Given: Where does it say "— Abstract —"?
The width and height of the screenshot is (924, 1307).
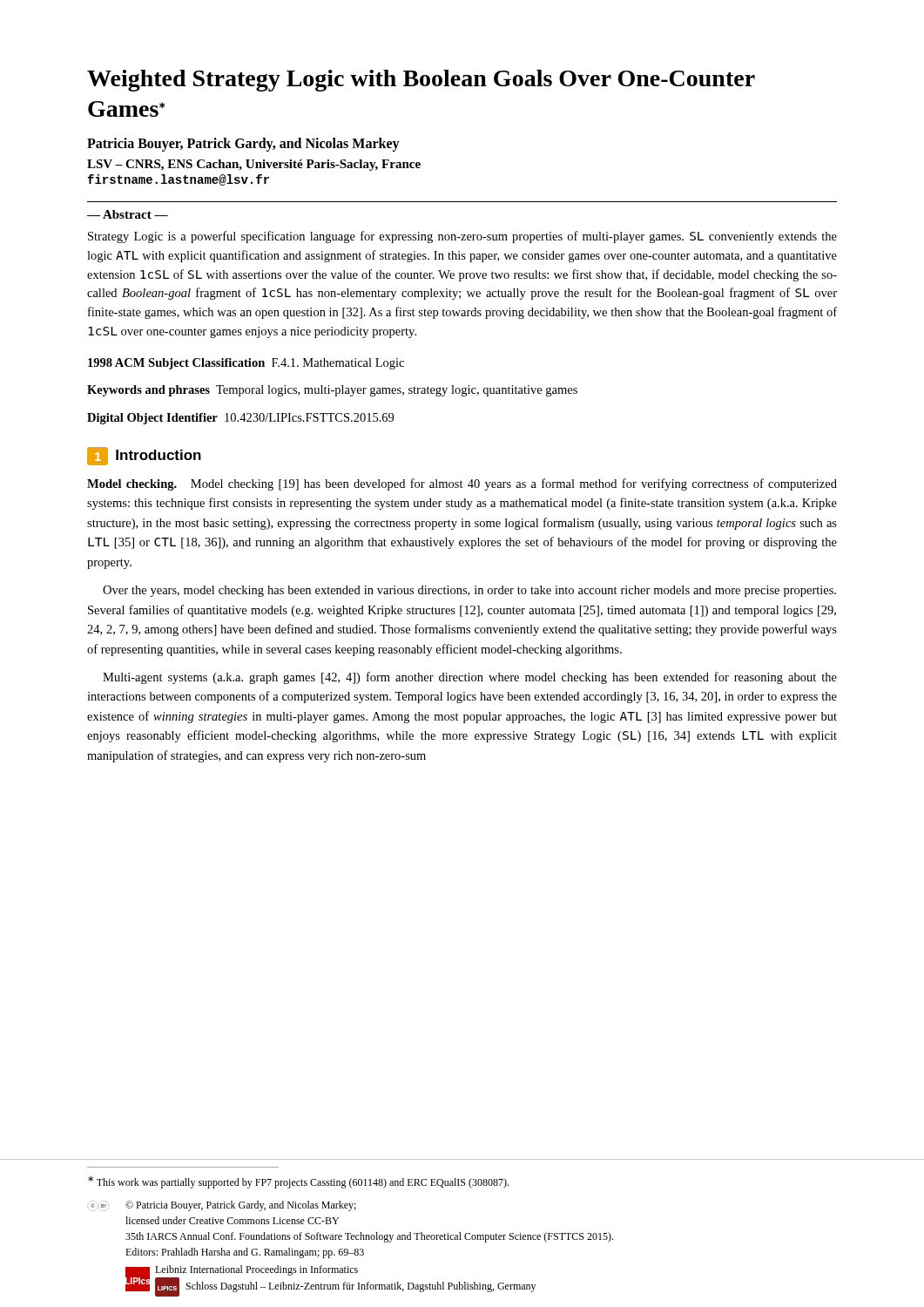Looking at the screenshot, I should [x=127, y=214].
